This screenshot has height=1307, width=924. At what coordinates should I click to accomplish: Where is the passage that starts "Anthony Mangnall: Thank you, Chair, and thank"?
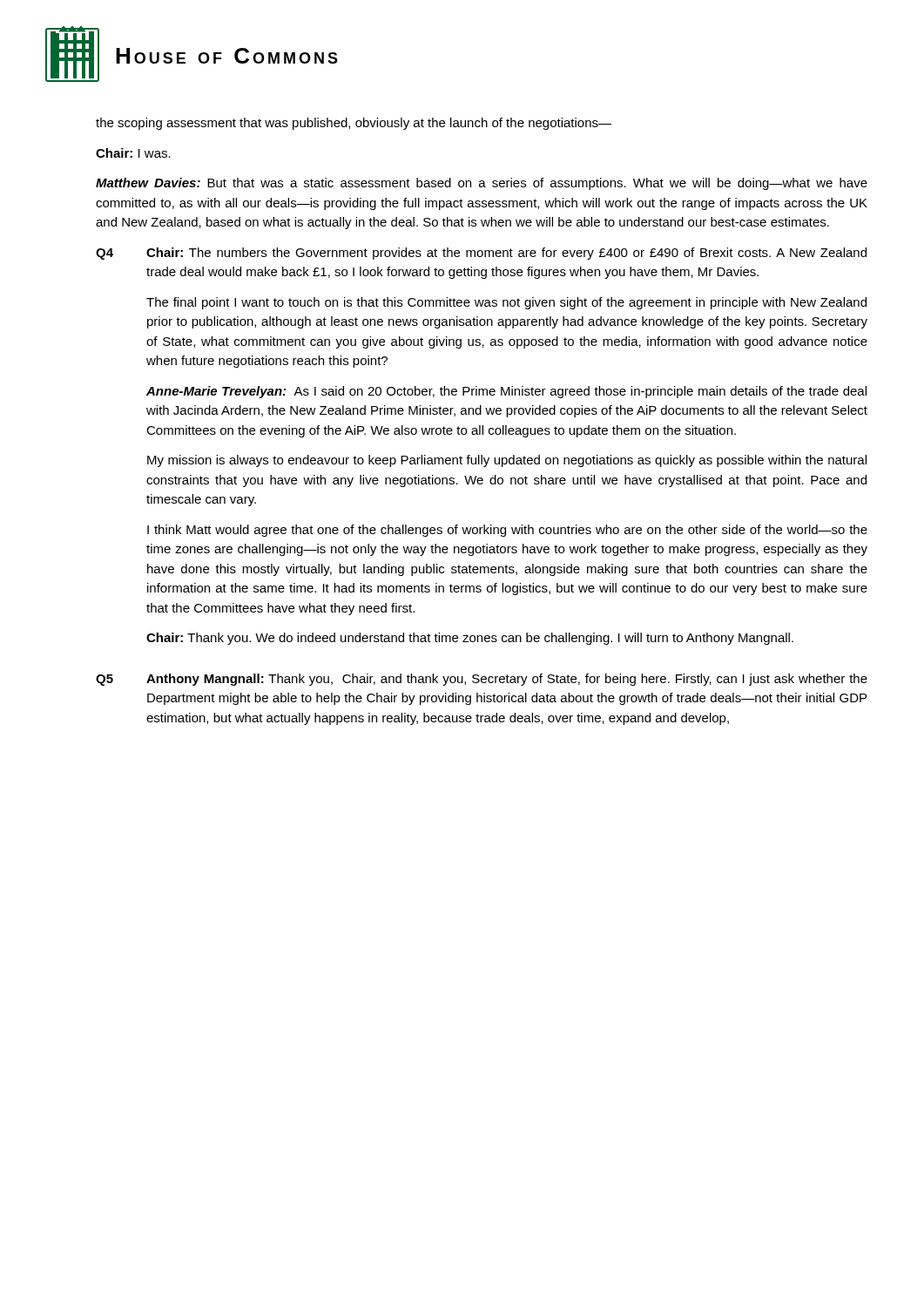507,697
